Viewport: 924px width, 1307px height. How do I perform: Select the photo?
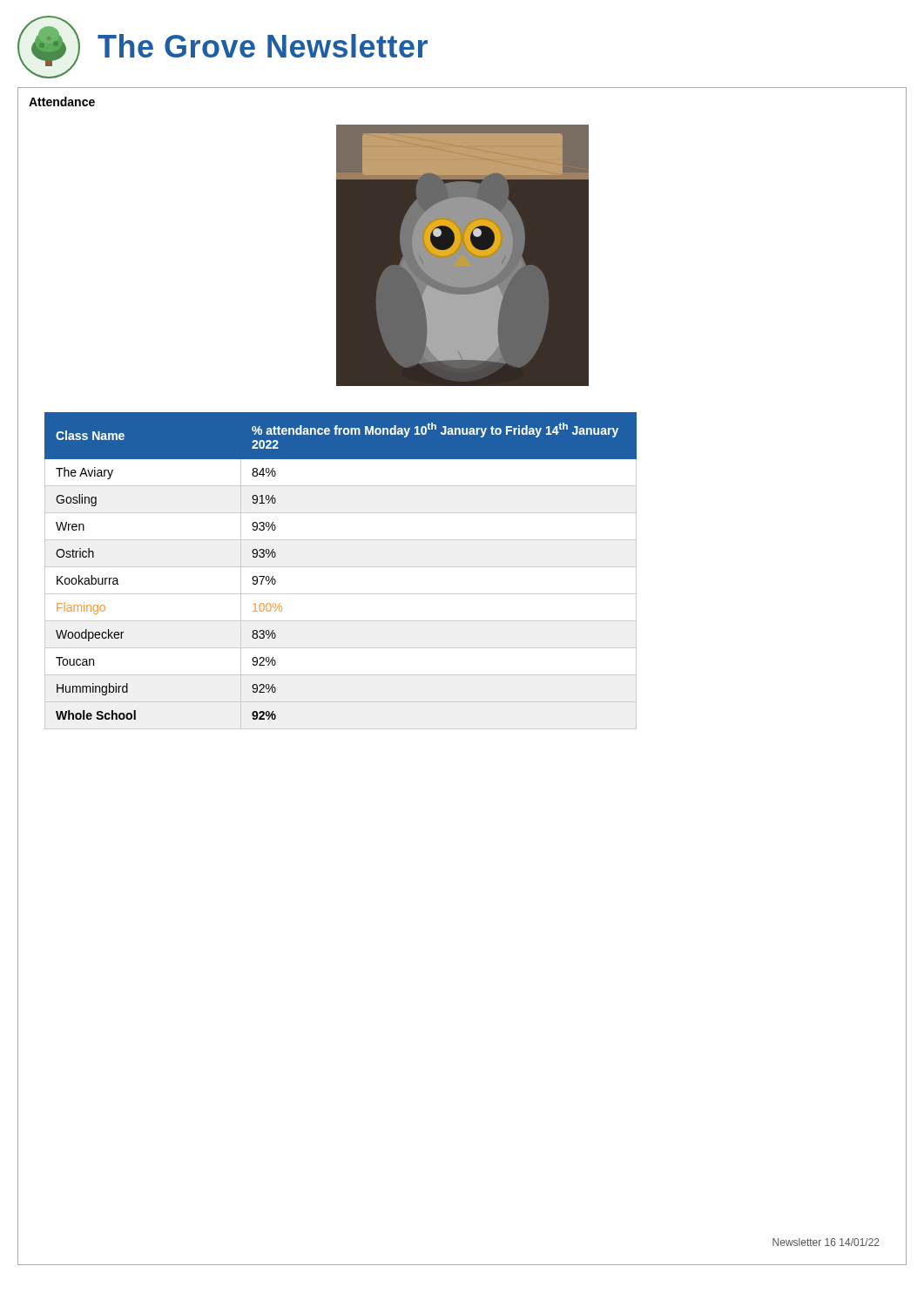[462, 255]
